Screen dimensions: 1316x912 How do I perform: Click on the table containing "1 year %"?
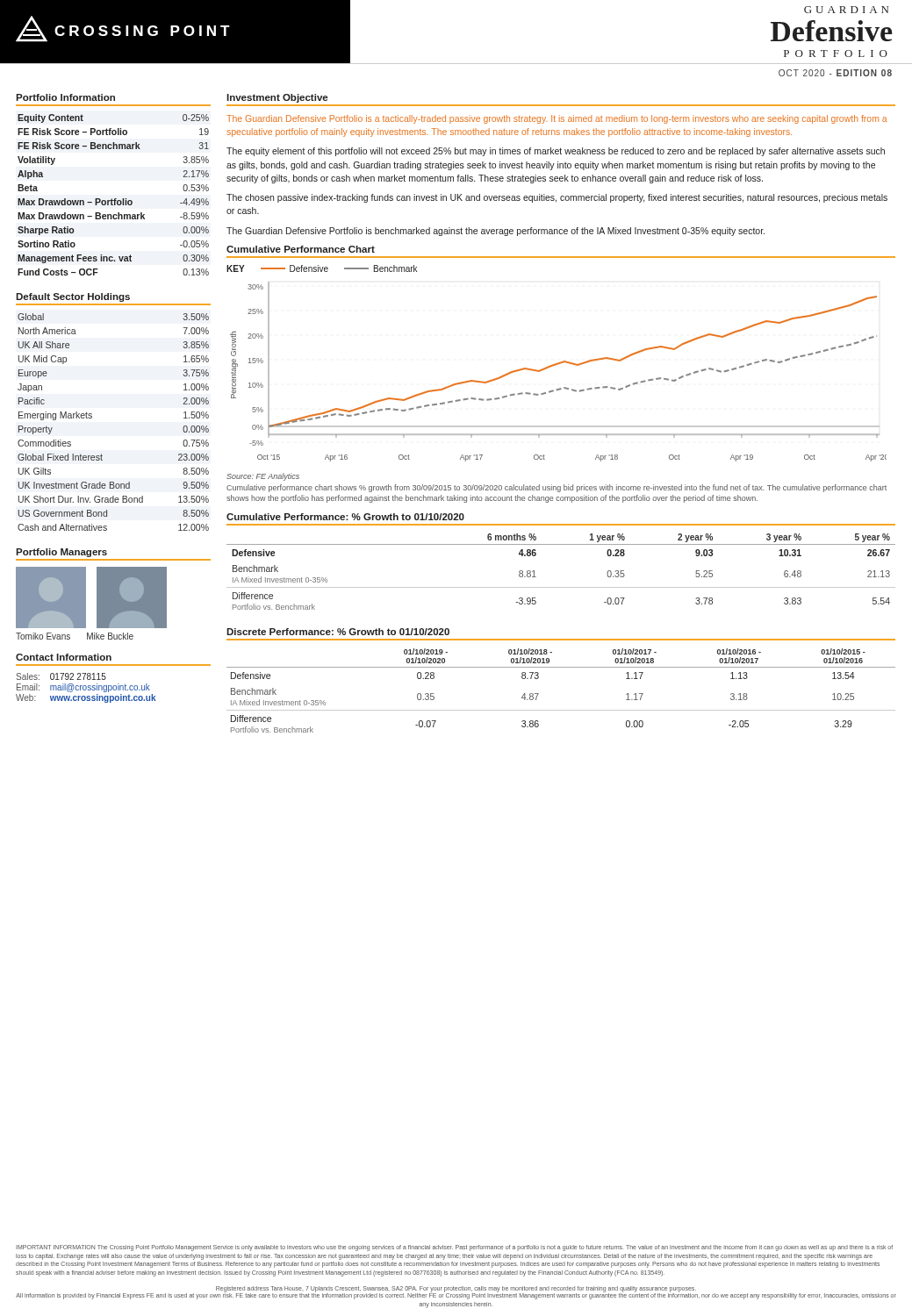click(x=561, y=572)
